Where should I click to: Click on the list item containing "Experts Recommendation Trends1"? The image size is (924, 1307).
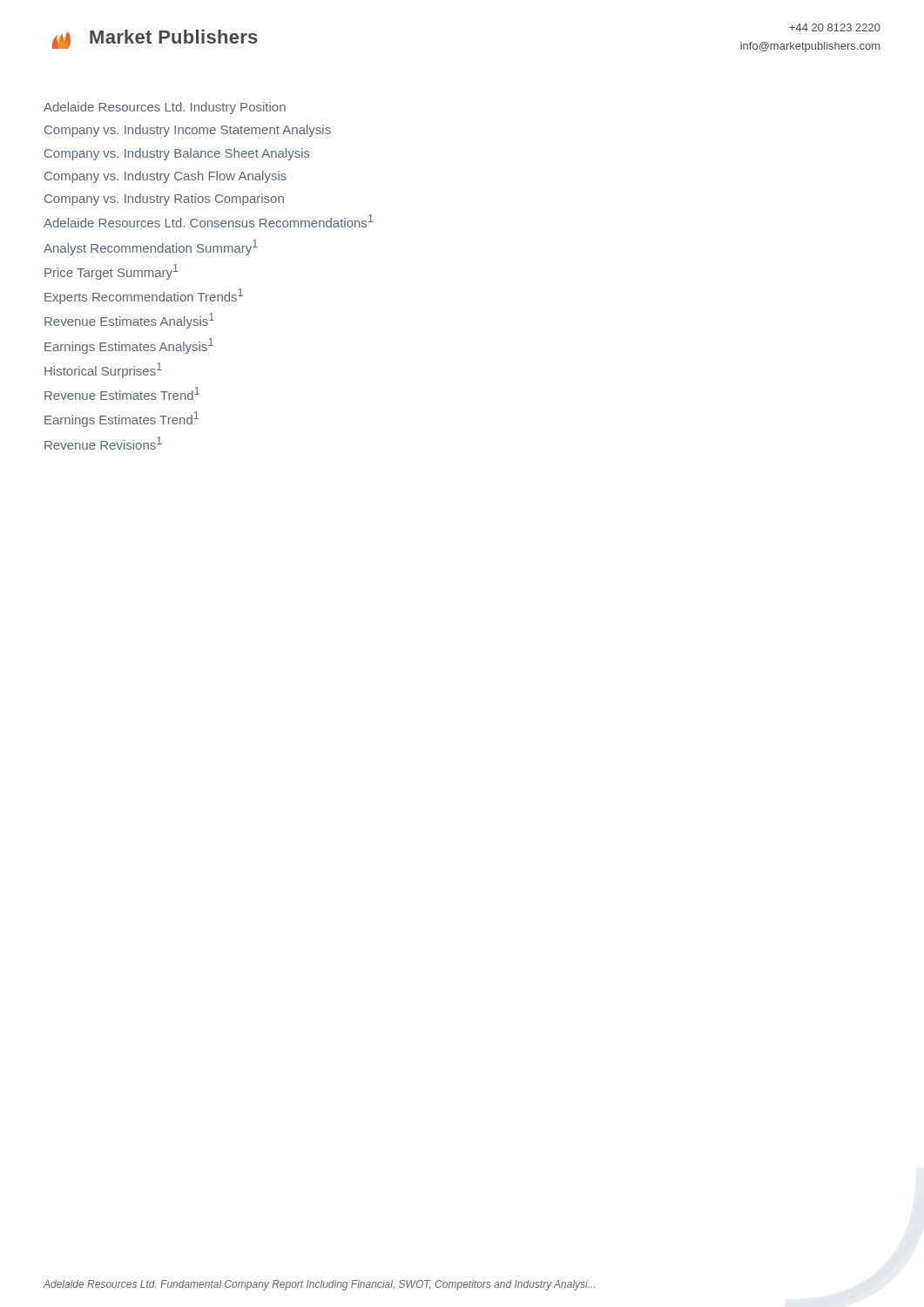click(x=143, y=295)
